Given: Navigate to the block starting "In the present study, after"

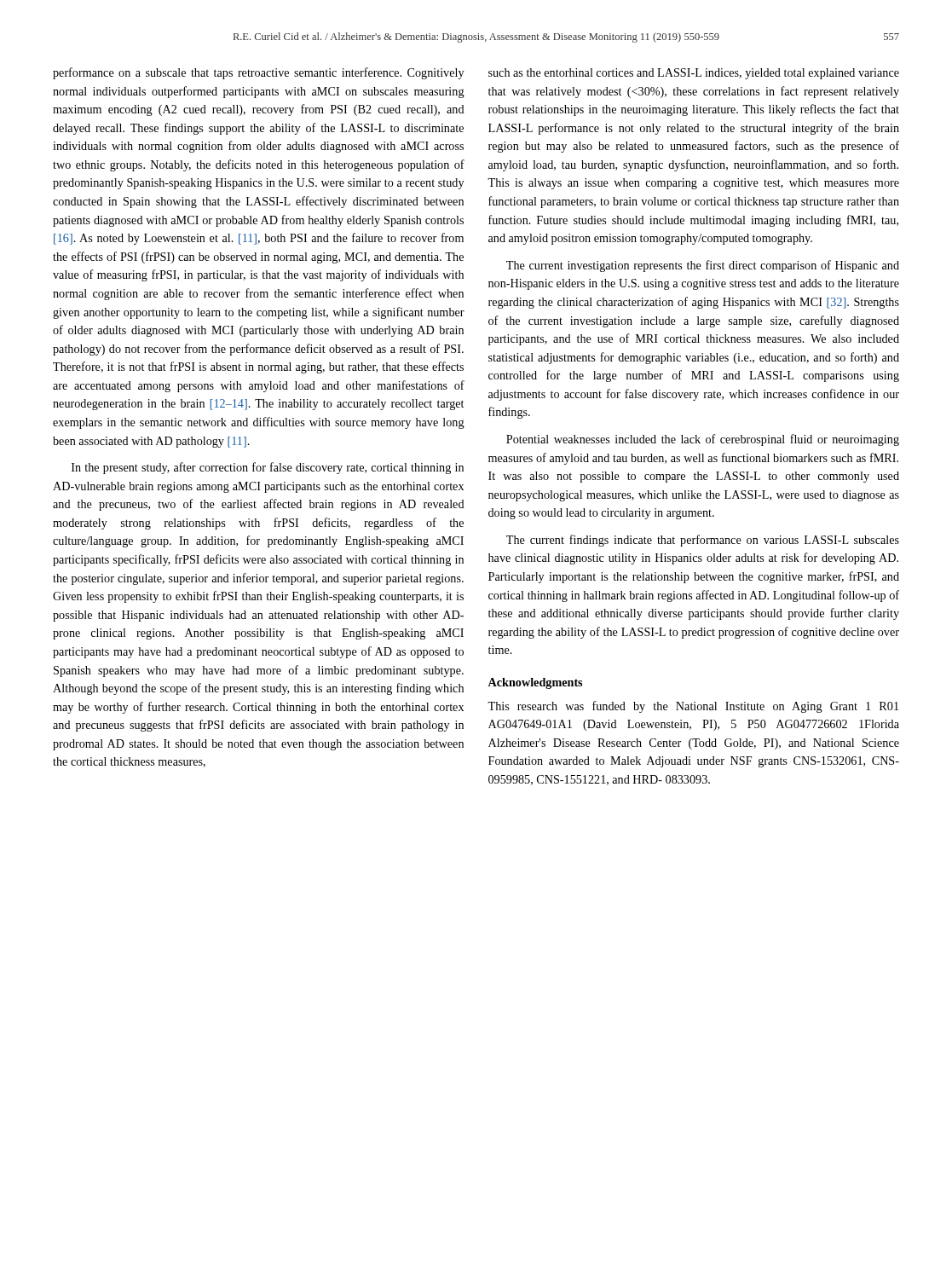Looking at the screenshot, I should click(258, 615).
